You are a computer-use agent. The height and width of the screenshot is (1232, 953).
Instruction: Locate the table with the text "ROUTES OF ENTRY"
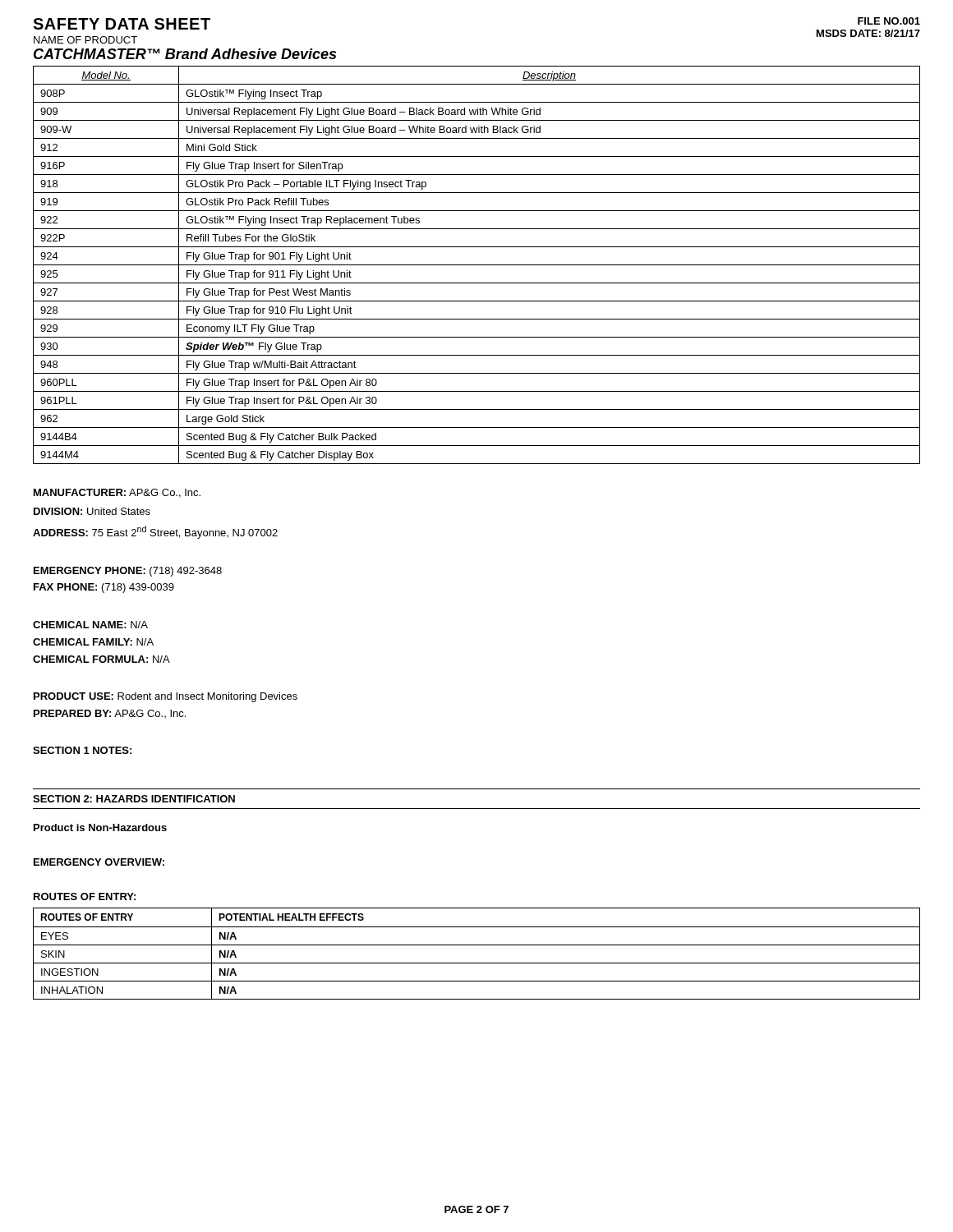(x=476, y=954)
